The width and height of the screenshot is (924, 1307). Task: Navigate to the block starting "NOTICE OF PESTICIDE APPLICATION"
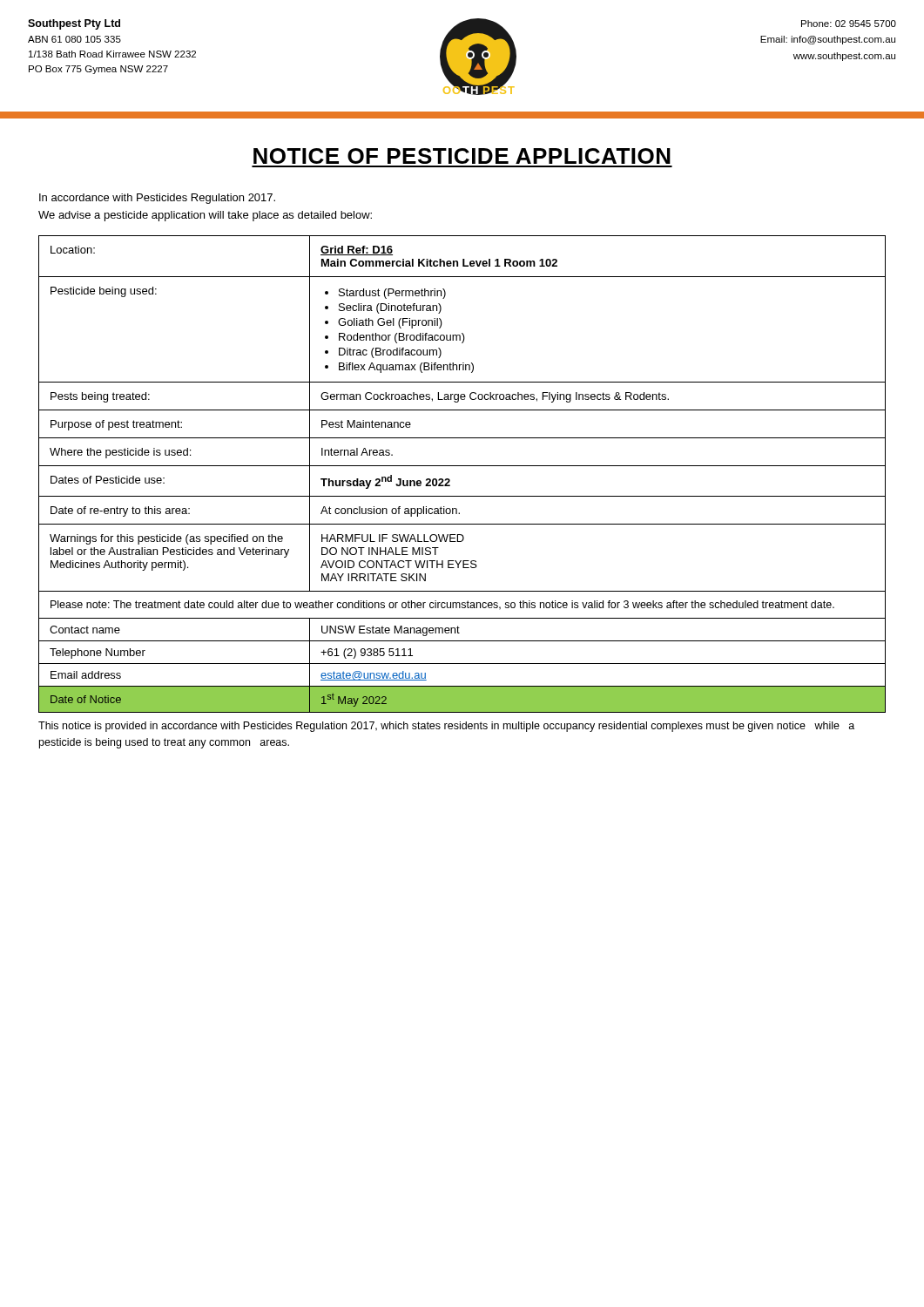[x=462, y=156]
